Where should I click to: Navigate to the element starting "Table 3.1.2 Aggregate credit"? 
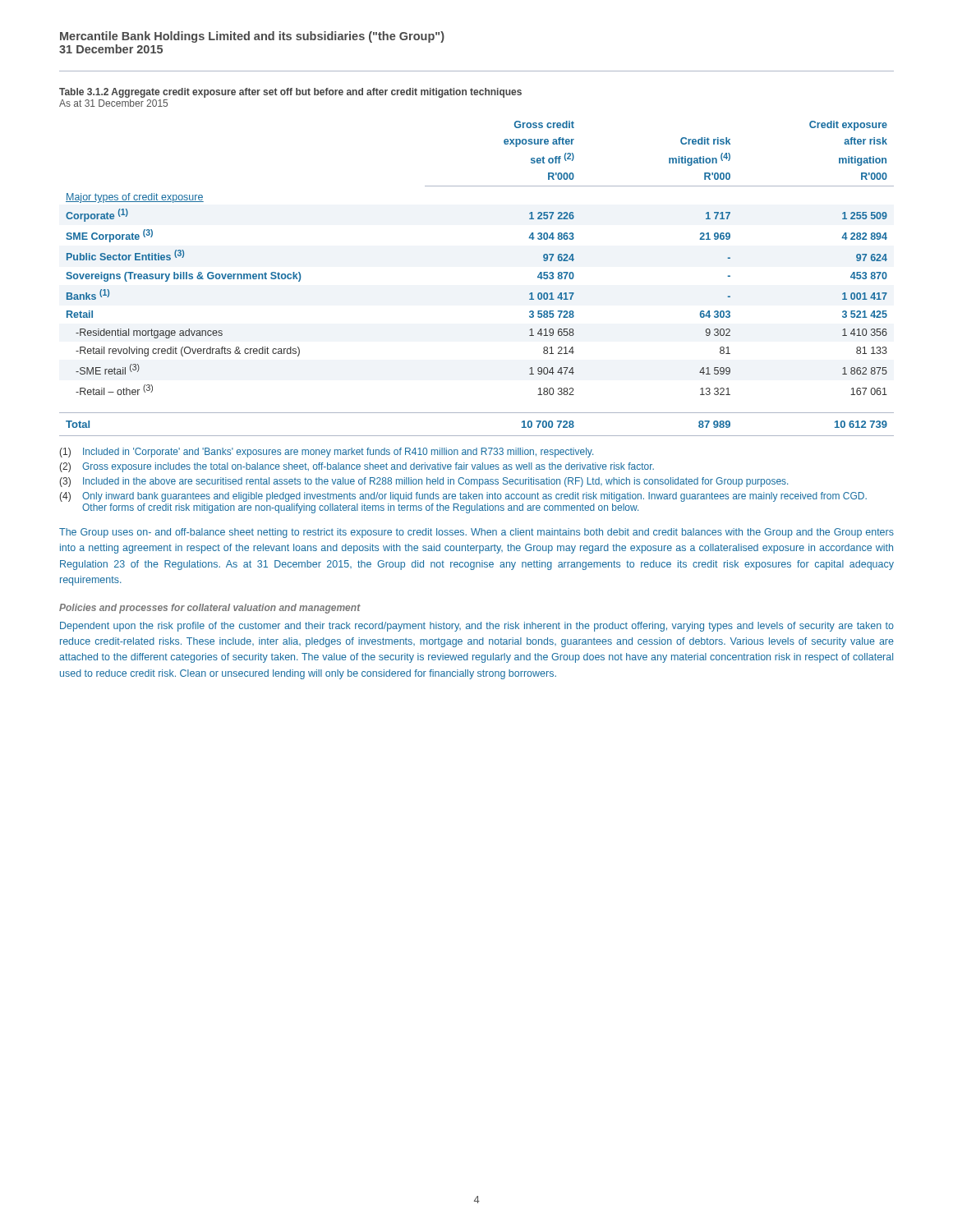[291, 98]
